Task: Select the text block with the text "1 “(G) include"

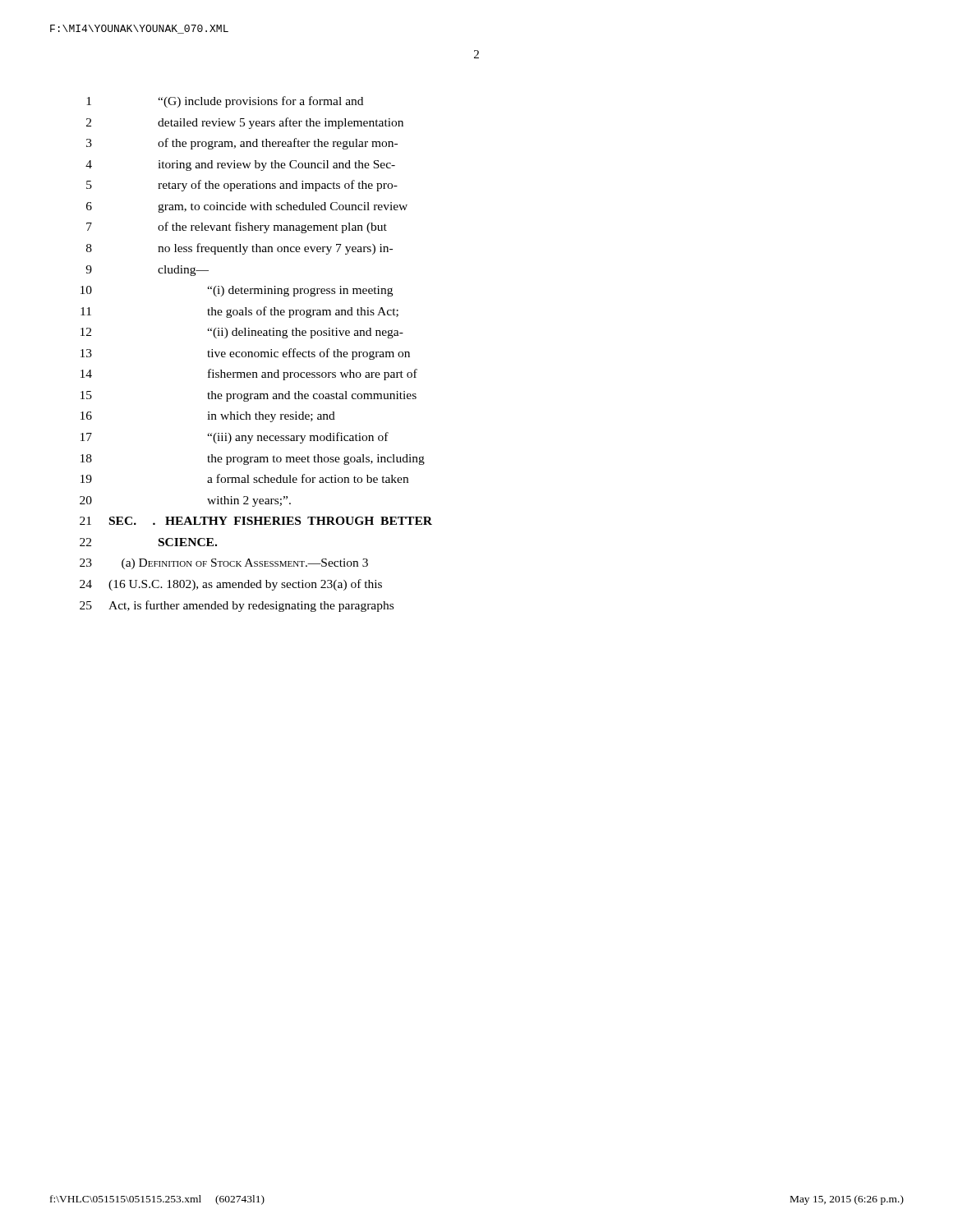Action: point(225,102)
